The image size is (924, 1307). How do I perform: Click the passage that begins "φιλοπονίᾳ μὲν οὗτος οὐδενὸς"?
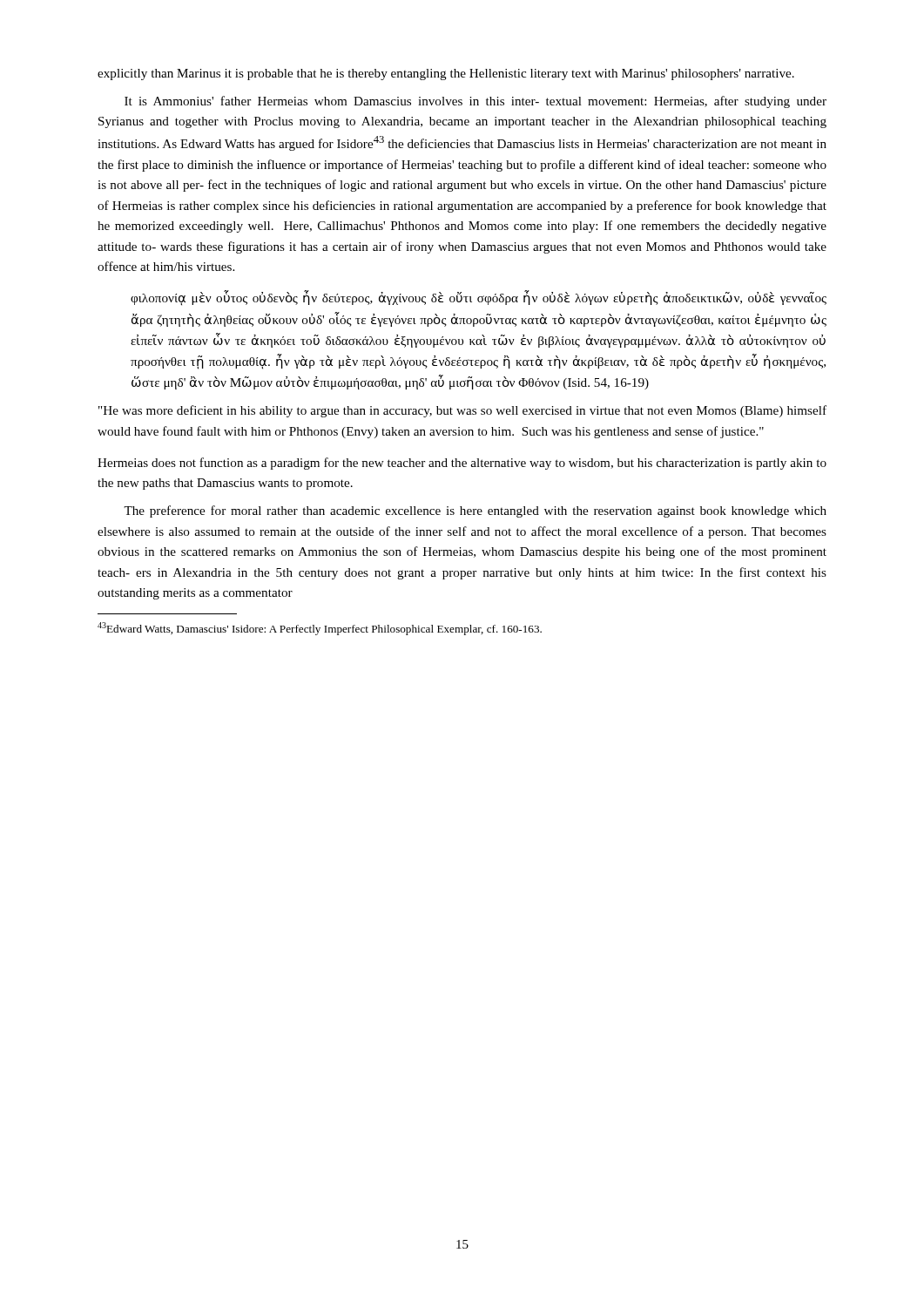(479, 341)
